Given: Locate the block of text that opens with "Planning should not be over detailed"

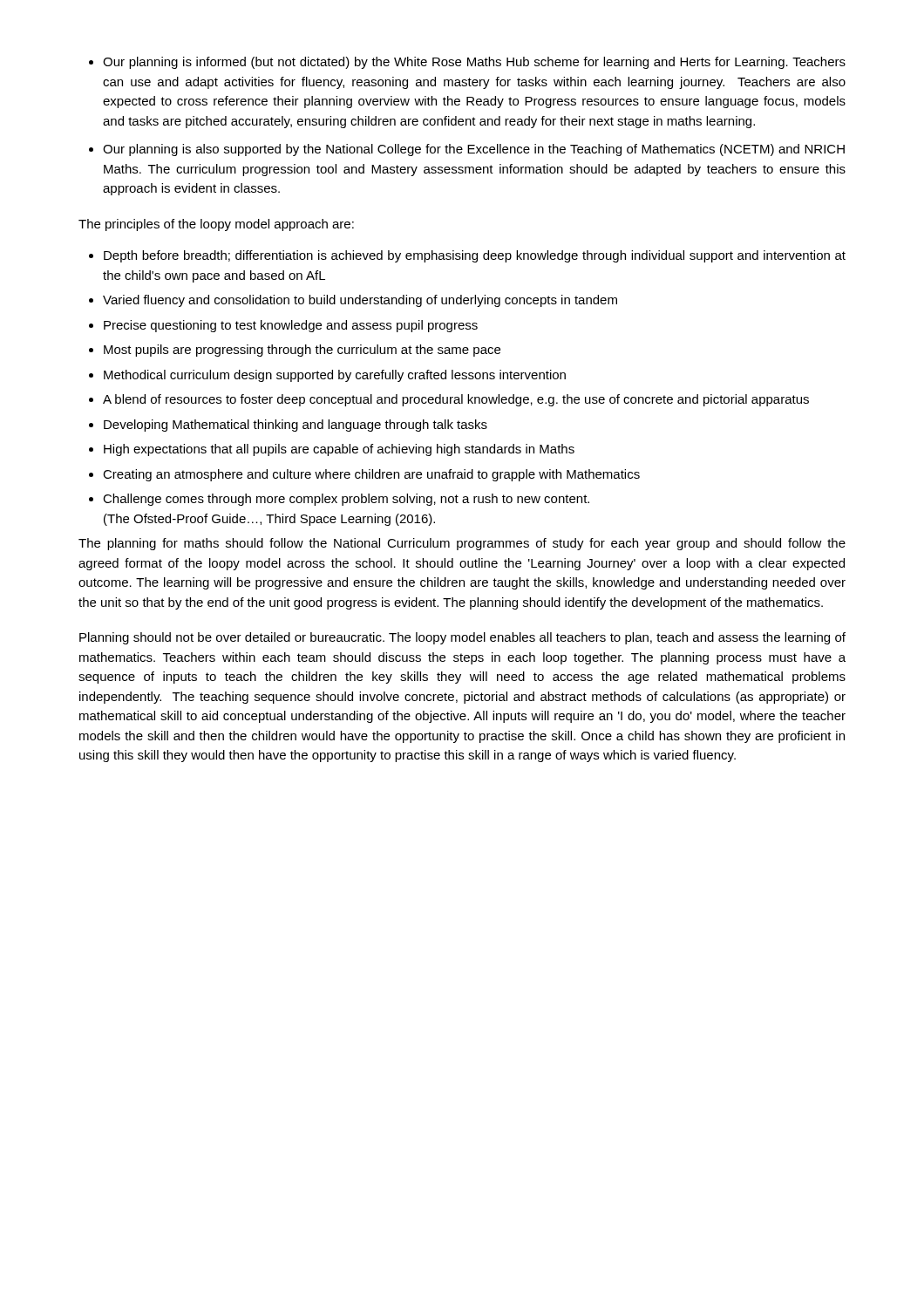Looking at the screenshot, I should (x=462, y=696).
